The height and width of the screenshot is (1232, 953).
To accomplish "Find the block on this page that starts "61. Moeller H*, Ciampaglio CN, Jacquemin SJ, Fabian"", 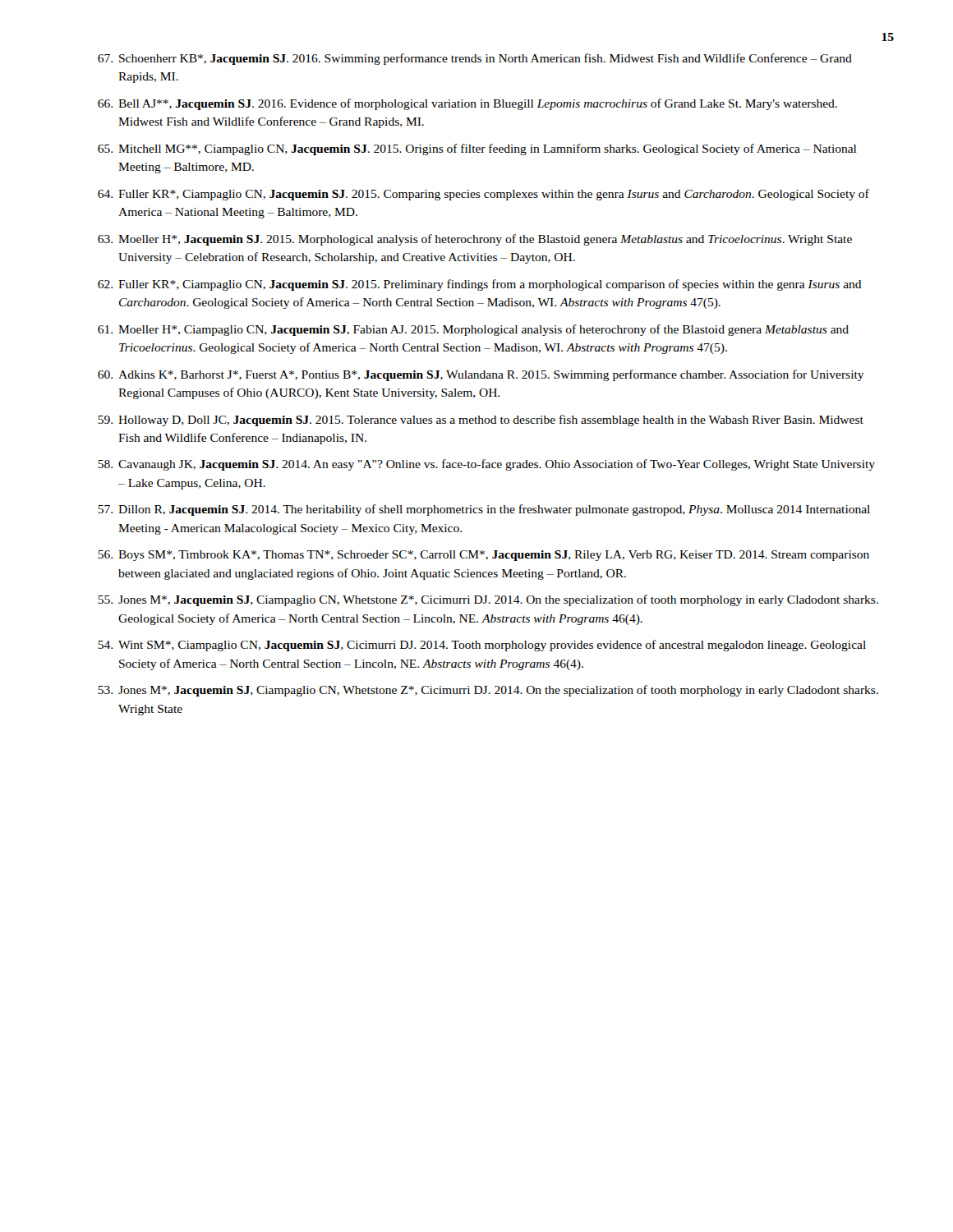I will click(481, 338).
